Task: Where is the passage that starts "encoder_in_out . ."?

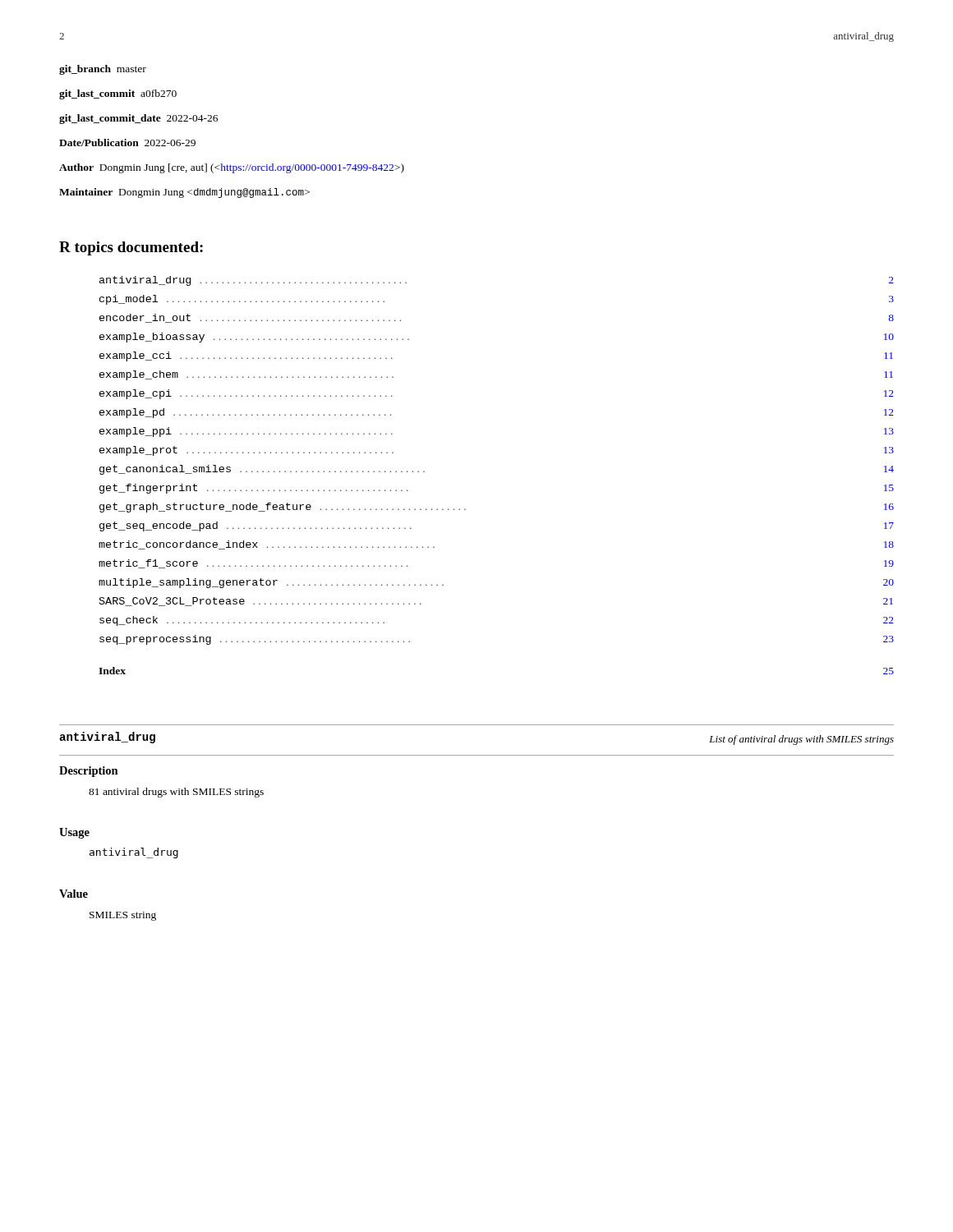Action: pyautogui.click(x=141, y=318)
